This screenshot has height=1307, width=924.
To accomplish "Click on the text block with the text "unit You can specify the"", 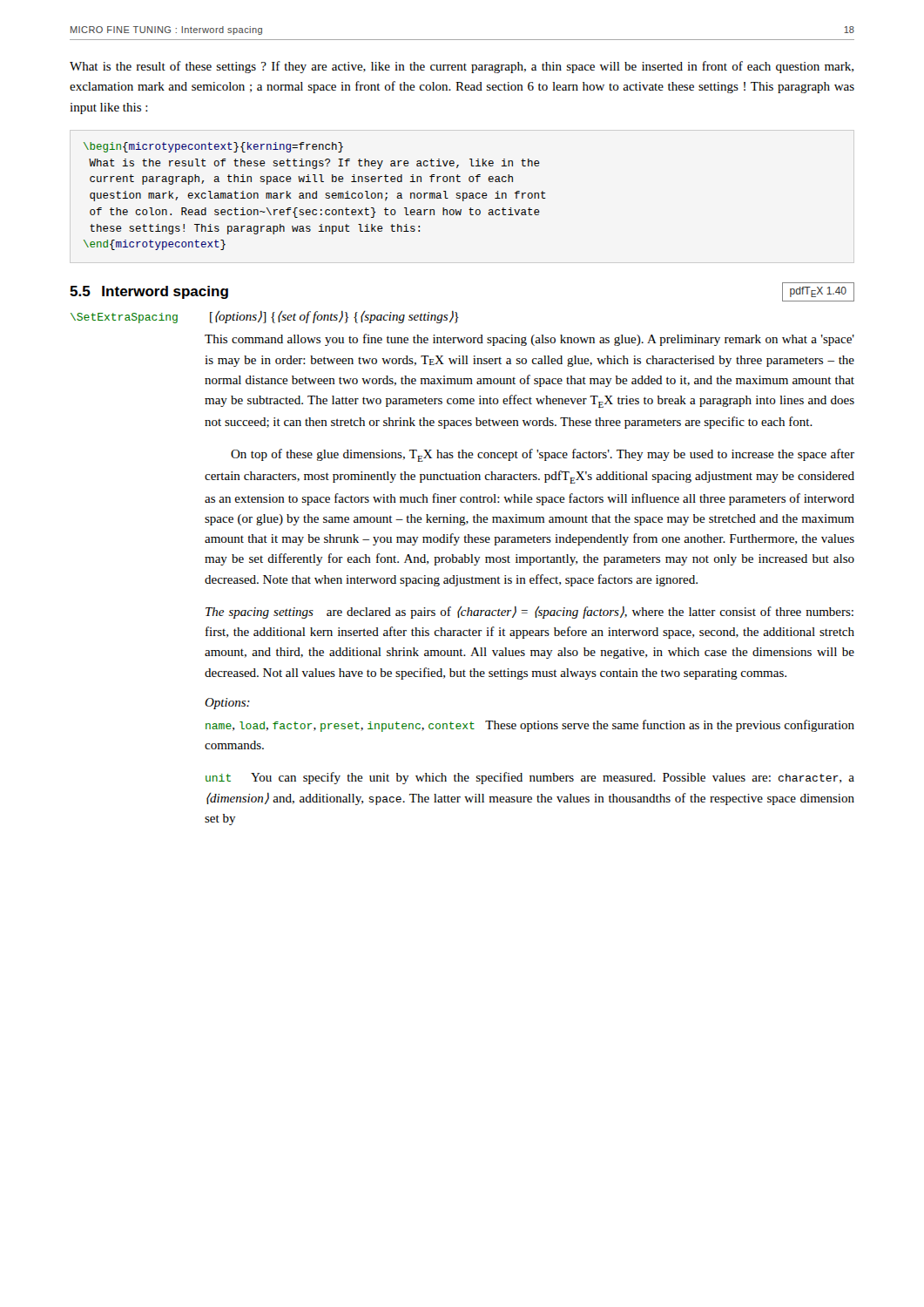I will click(x=529, y=798).
